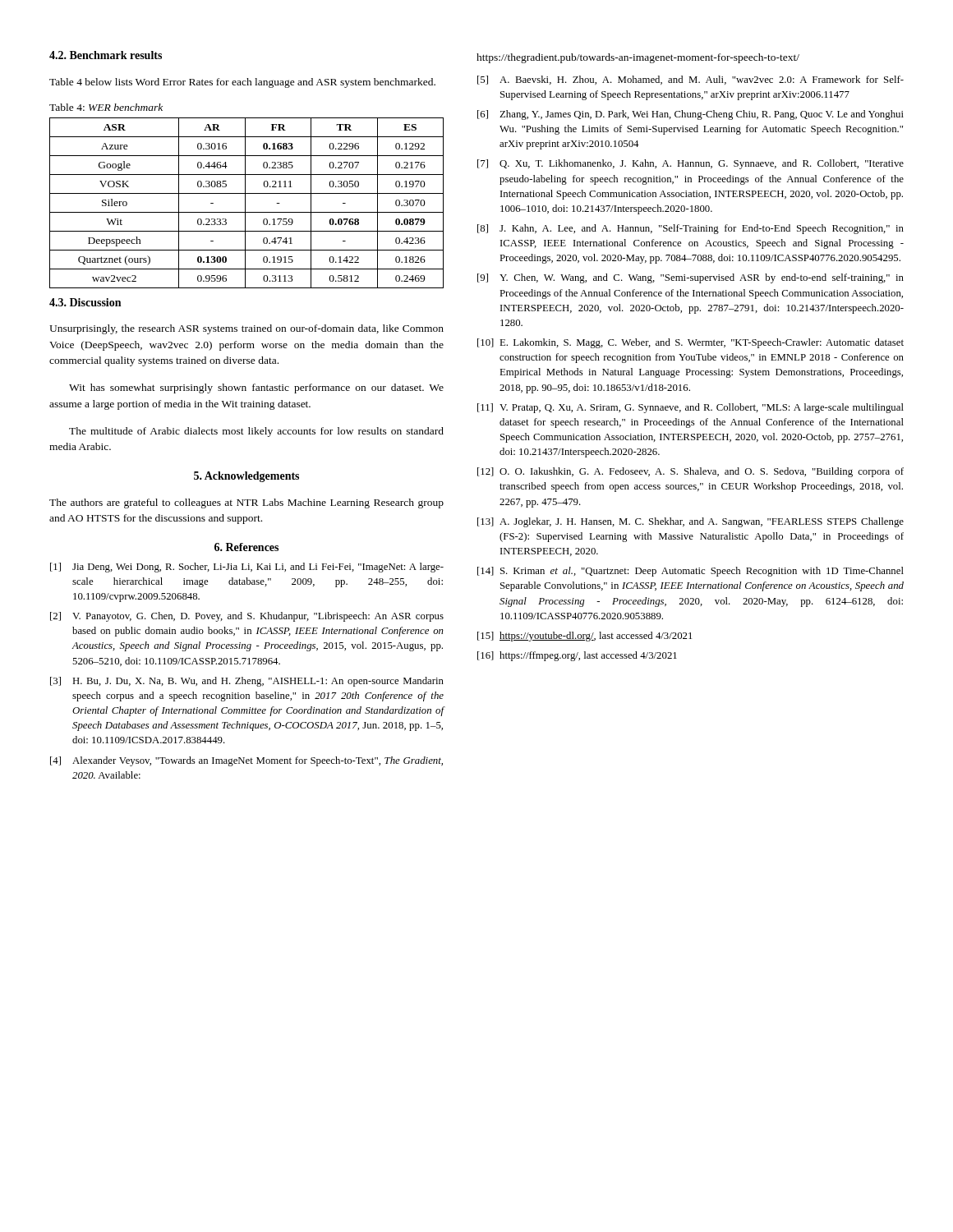Point to the element starting "[12] O. O."

pos(690,487)
